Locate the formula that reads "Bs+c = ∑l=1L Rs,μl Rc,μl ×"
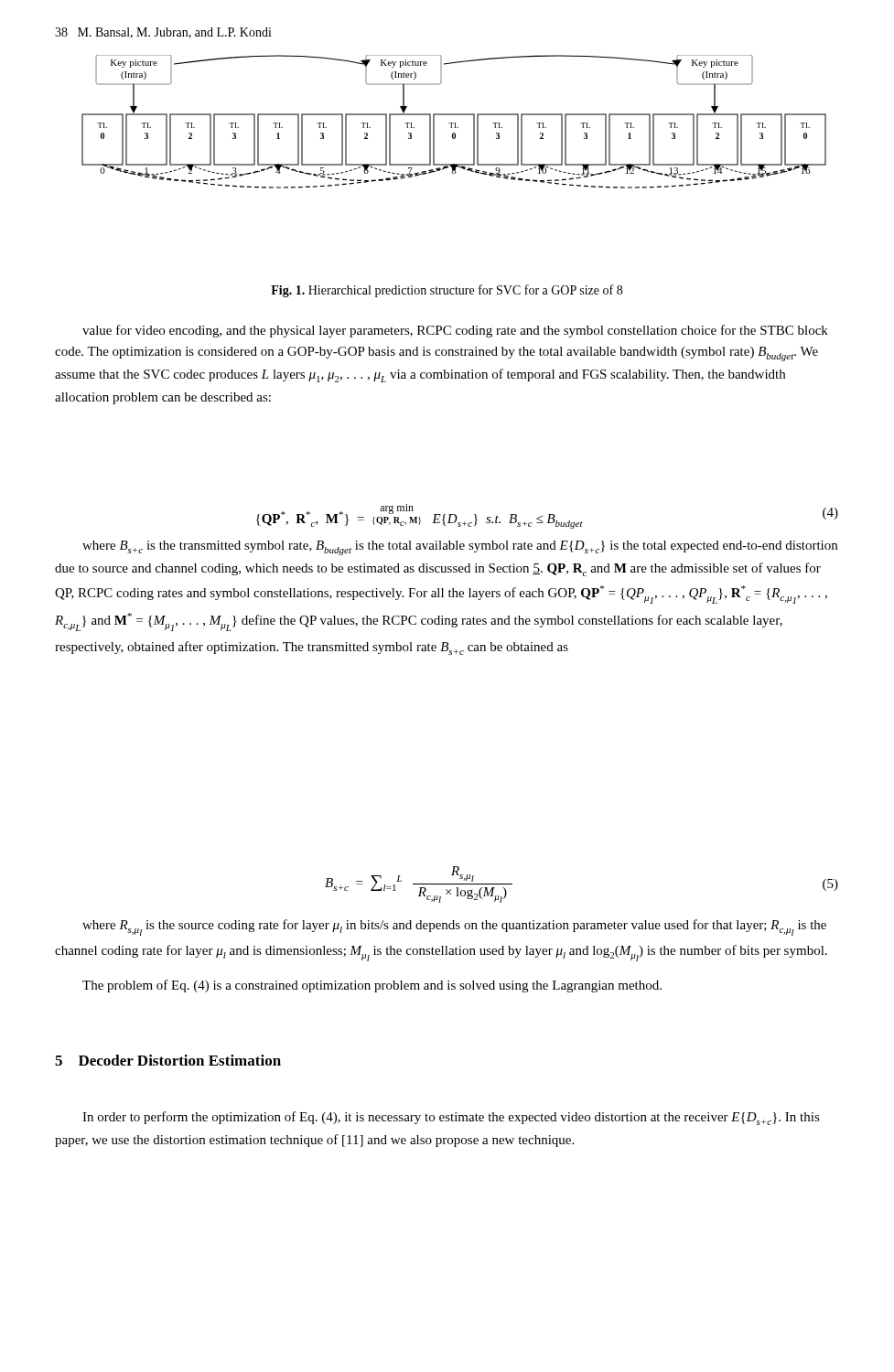 [x=447, y=884]
